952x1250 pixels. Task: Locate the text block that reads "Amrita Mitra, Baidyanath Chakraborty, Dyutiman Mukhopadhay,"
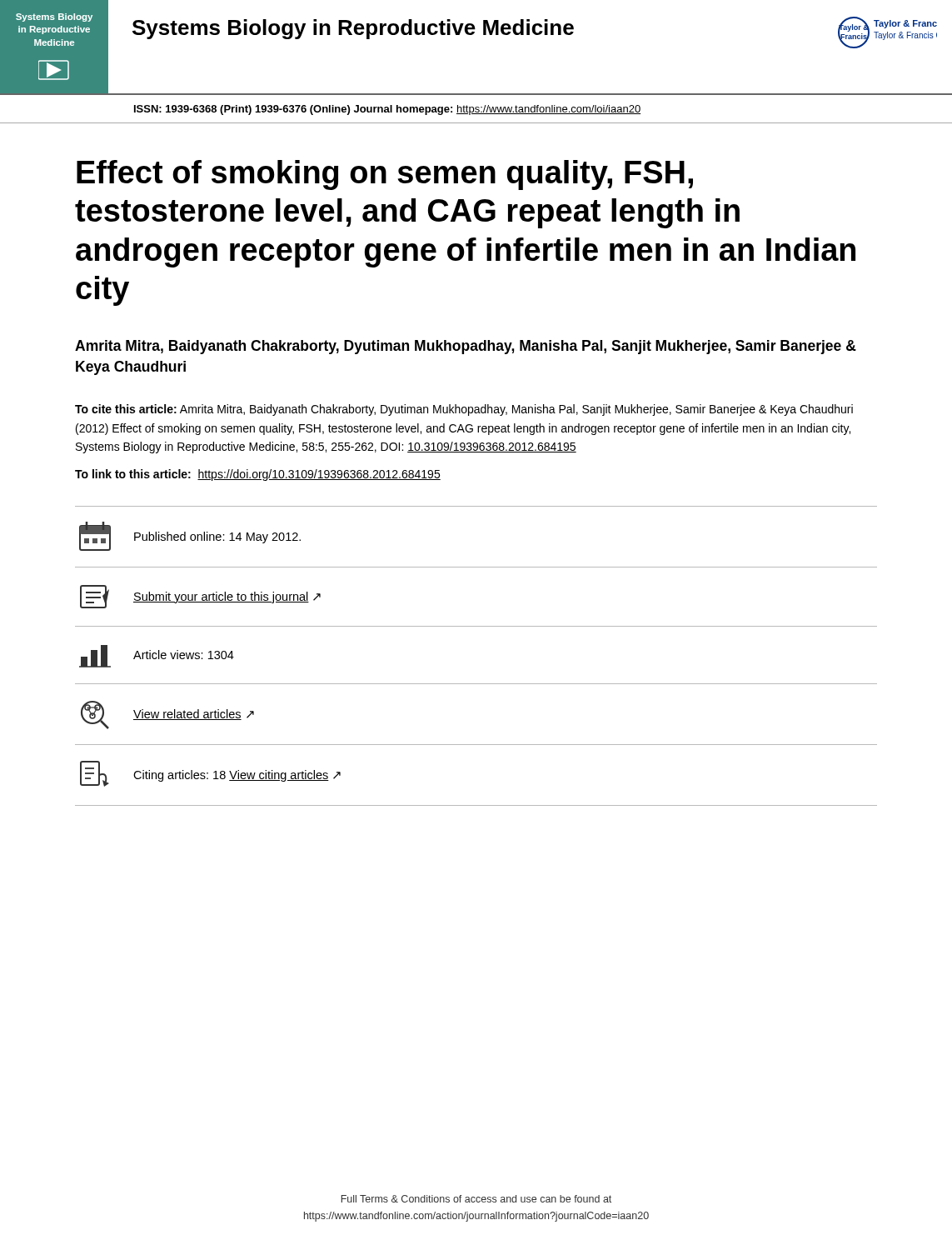[x=465, y=356]
